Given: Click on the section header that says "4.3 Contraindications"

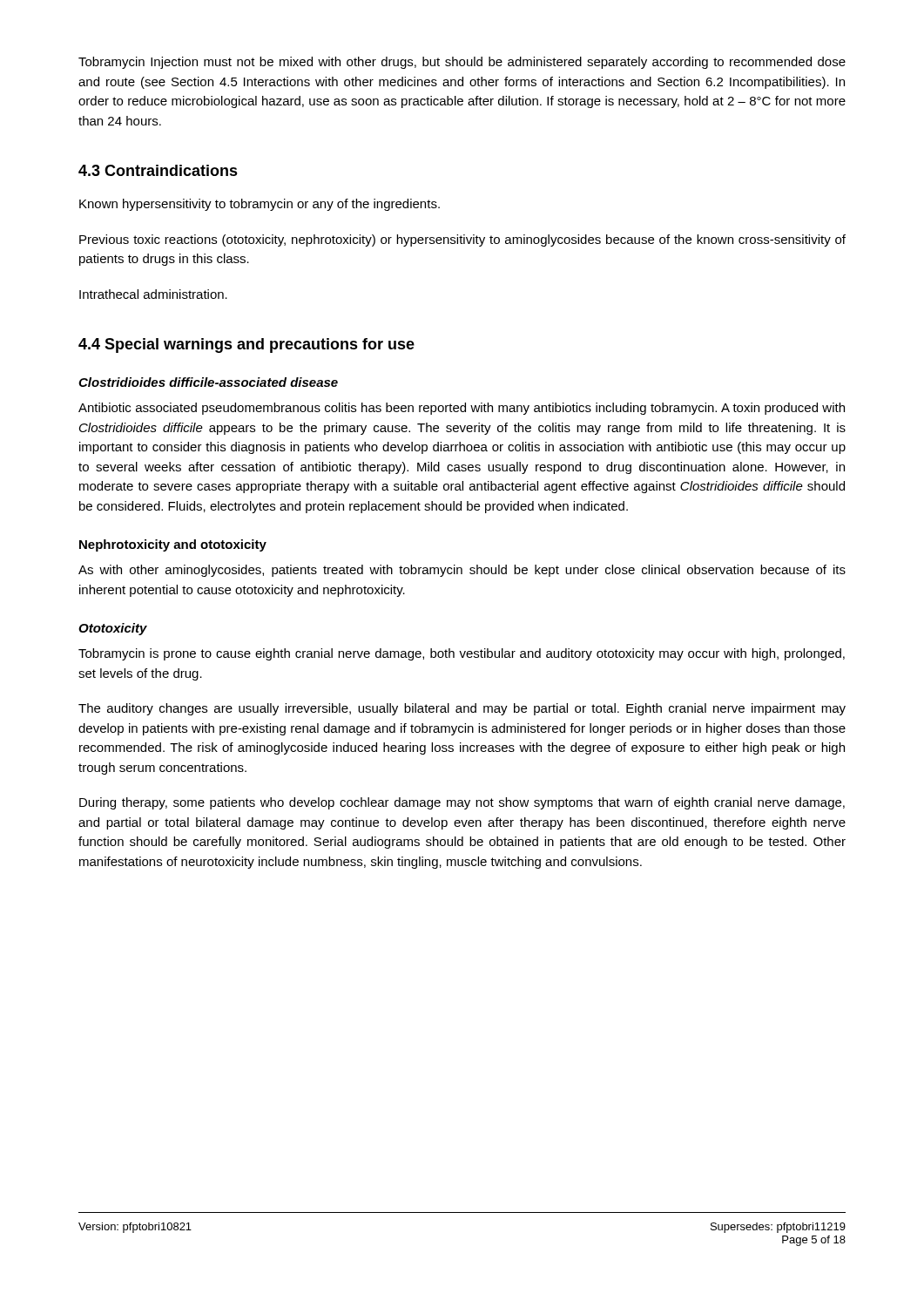Looking at the screenshot, I should [x=158, y=171].
